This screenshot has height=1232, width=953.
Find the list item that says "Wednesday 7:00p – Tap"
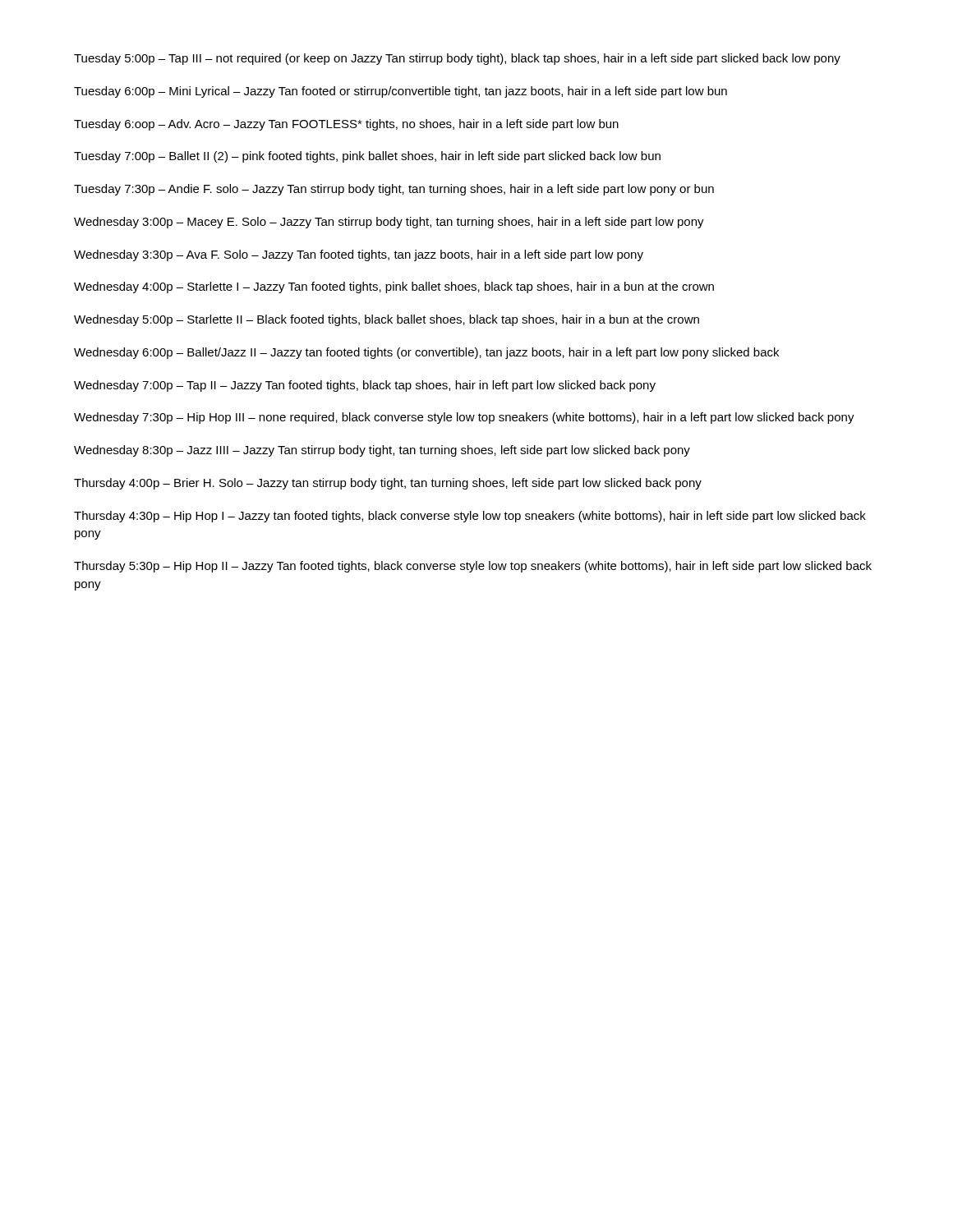365,384
